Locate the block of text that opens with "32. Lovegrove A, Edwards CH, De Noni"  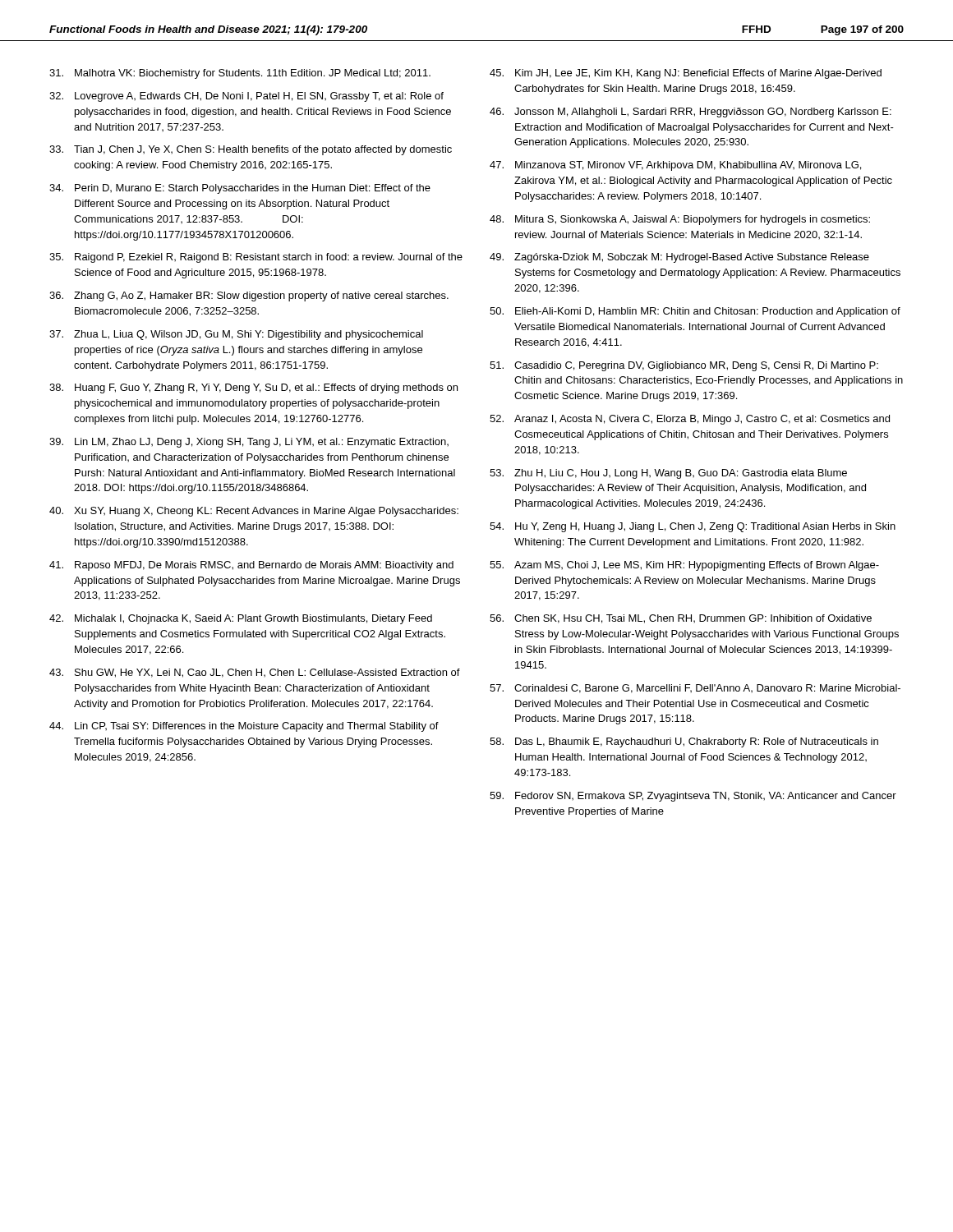[x=256, y=112]
